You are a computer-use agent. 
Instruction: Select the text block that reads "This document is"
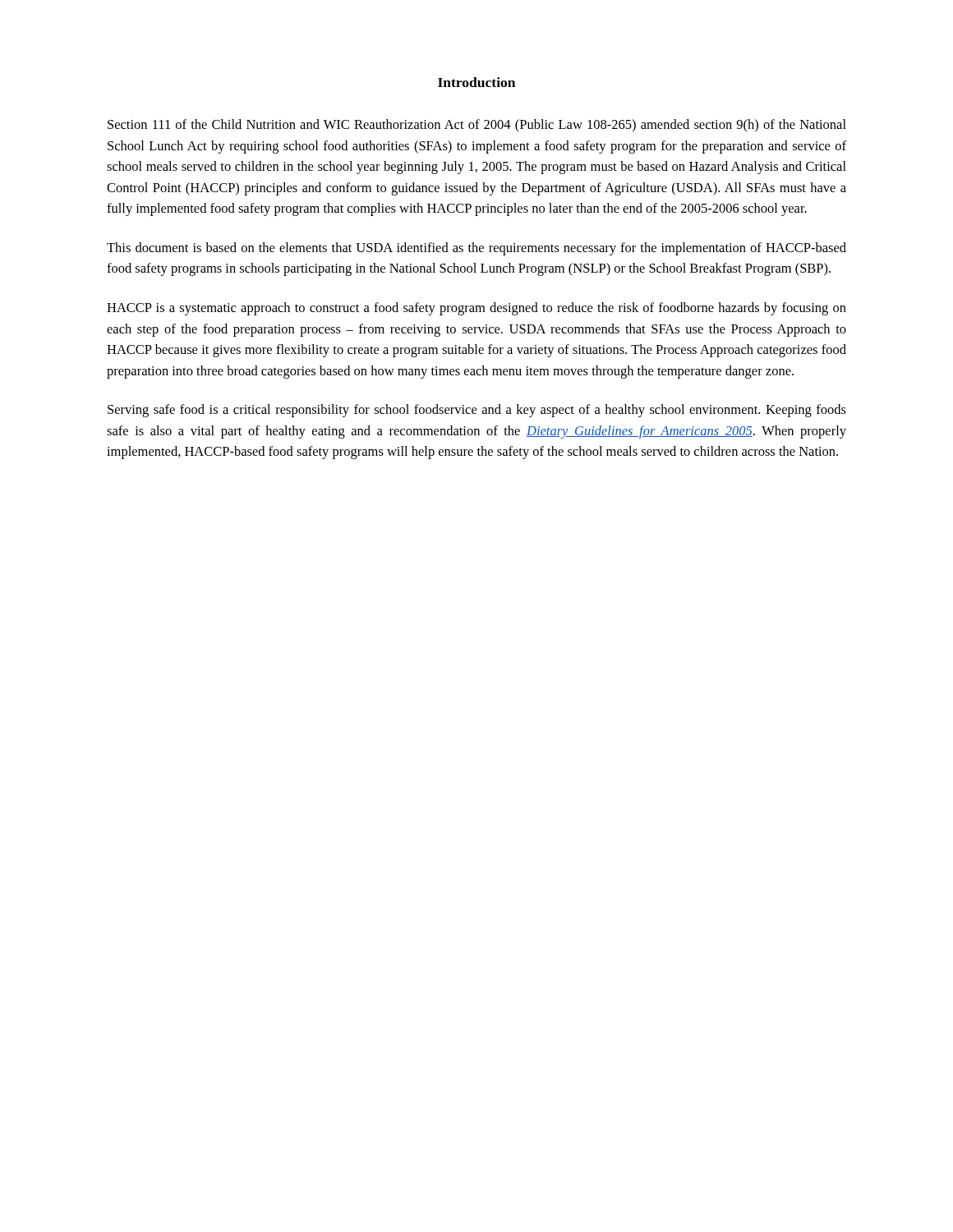pos(476,258)
